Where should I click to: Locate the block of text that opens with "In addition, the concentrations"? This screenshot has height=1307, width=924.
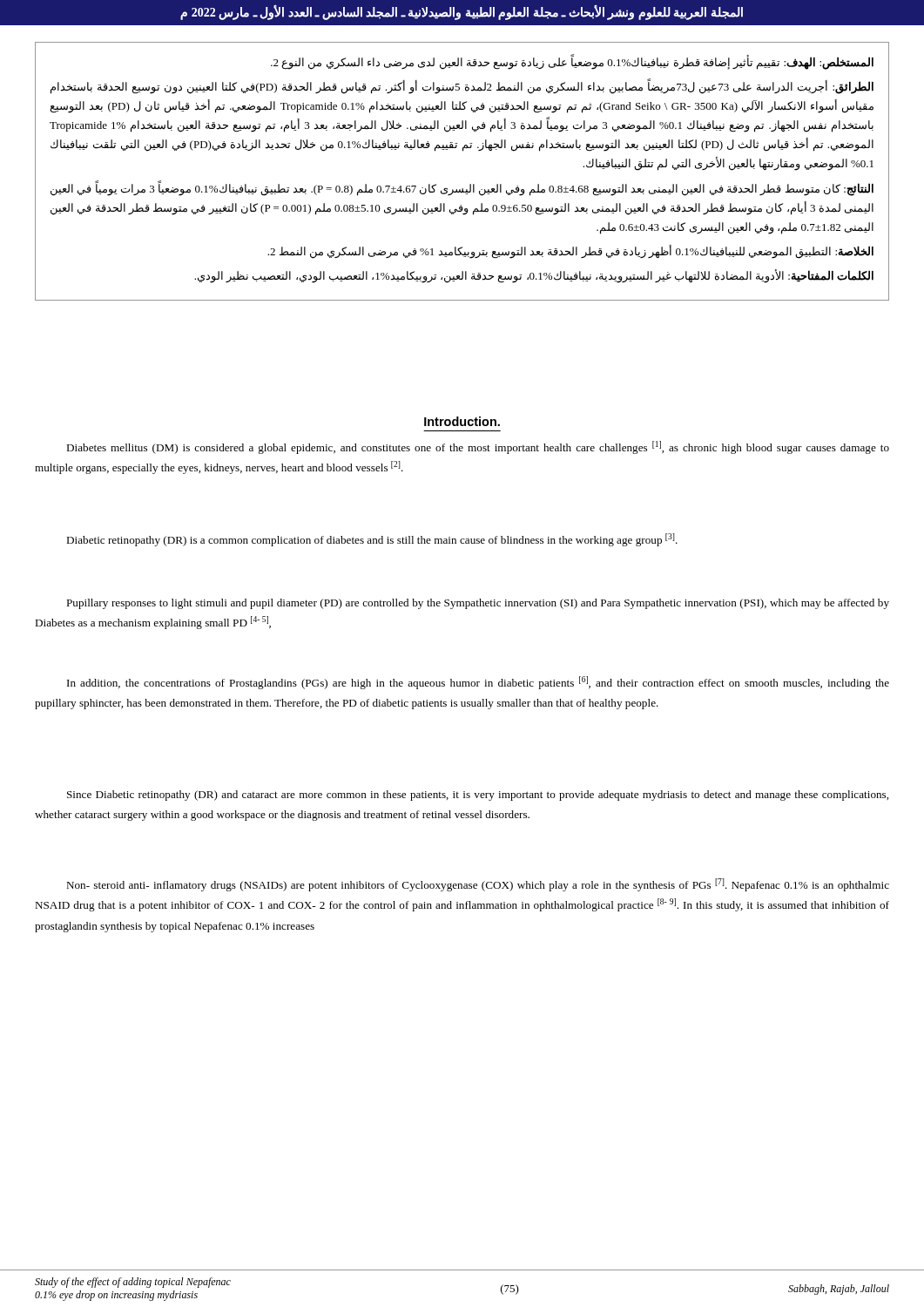462,693
